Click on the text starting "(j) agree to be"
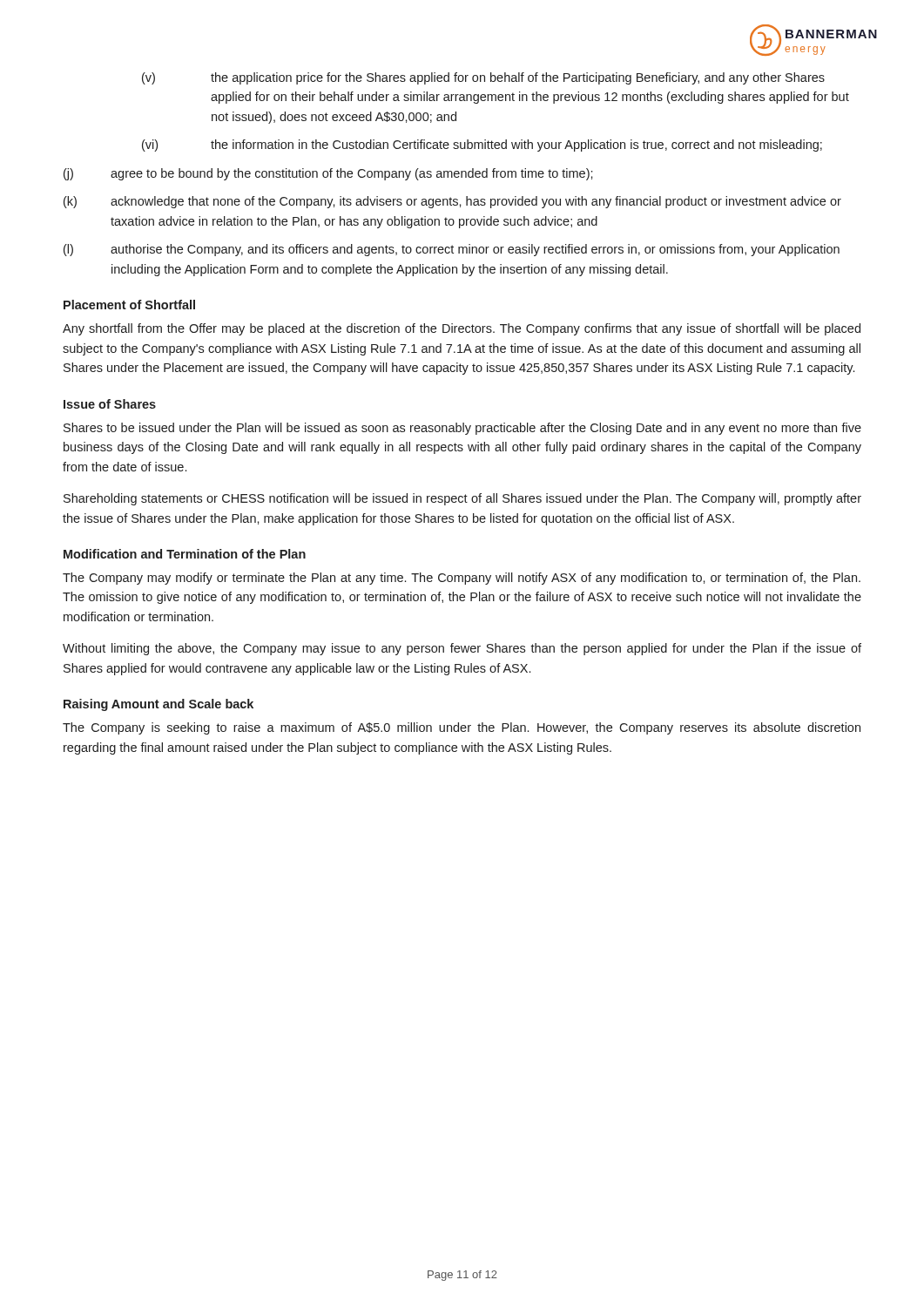This screenshot has width=924, height=1307. [x=462, y=173]
